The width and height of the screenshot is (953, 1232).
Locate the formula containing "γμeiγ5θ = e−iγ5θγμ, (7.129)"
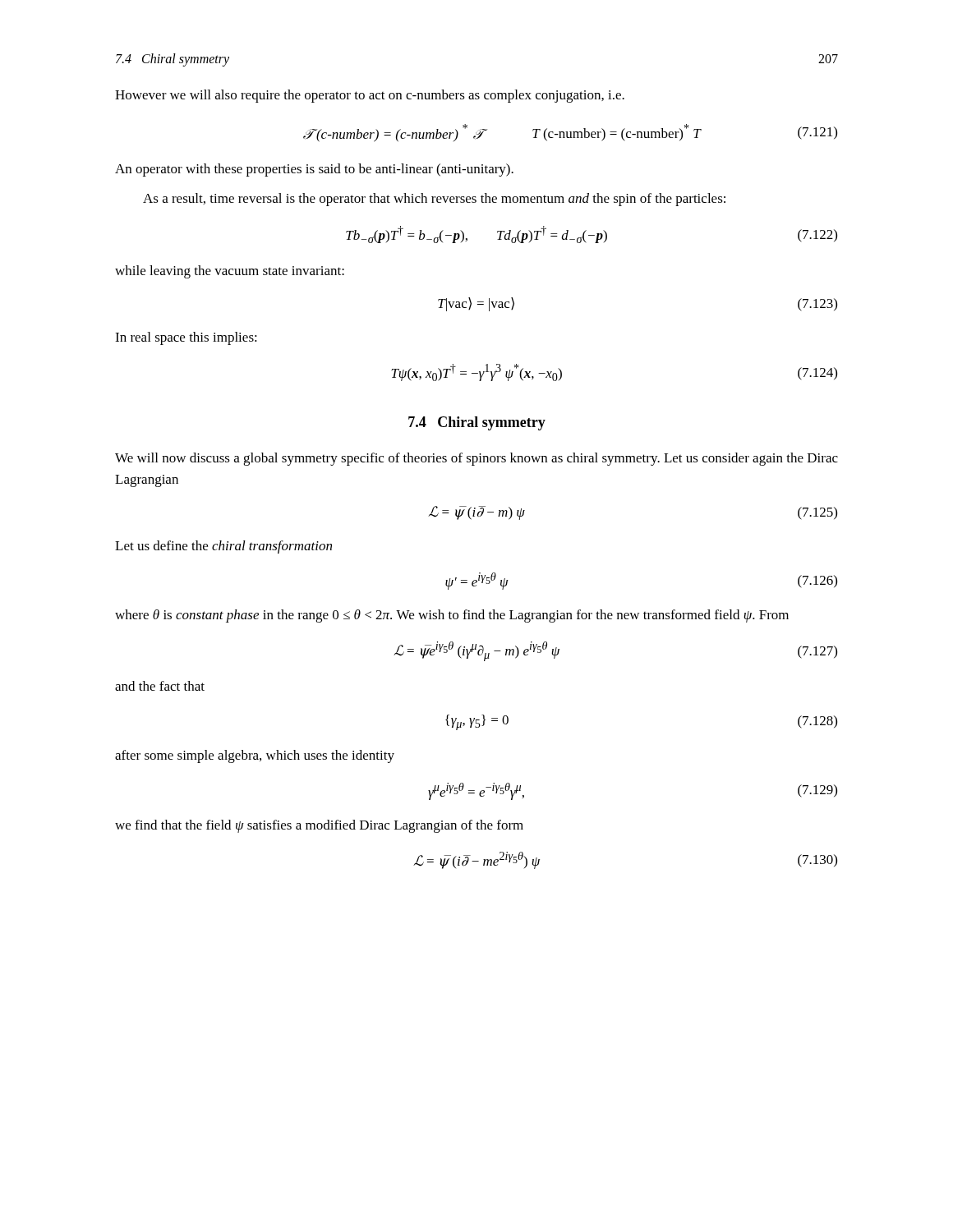(476, 791)
